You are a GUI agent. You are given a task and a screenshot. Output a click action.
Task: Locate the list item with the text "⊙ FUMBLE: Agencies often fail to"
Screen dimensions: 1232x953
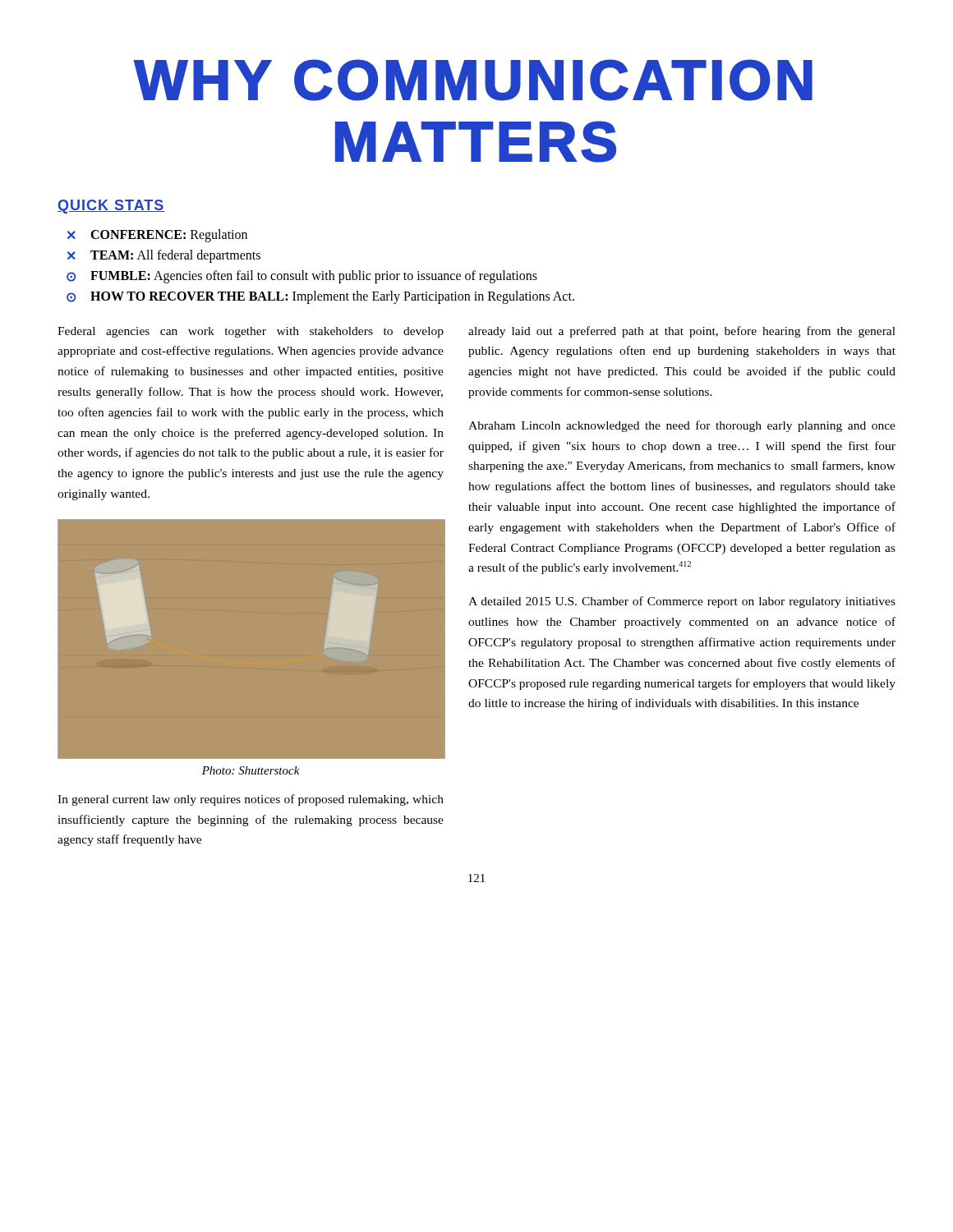pyautogui.click(x=301, y=276)
